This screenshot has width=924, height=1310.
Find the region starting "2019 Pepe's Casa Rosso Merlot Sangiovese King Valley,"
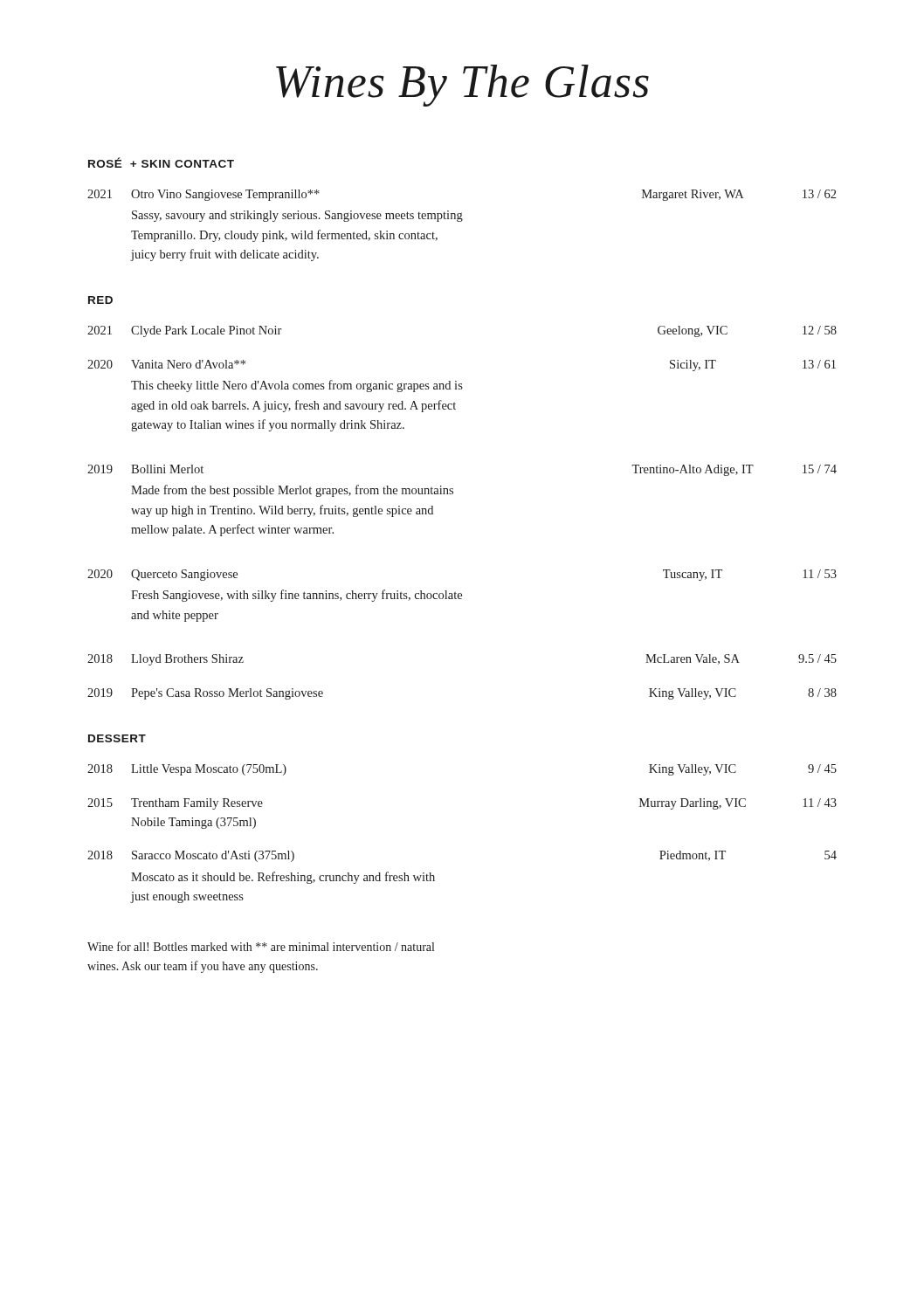click(98, 694)
